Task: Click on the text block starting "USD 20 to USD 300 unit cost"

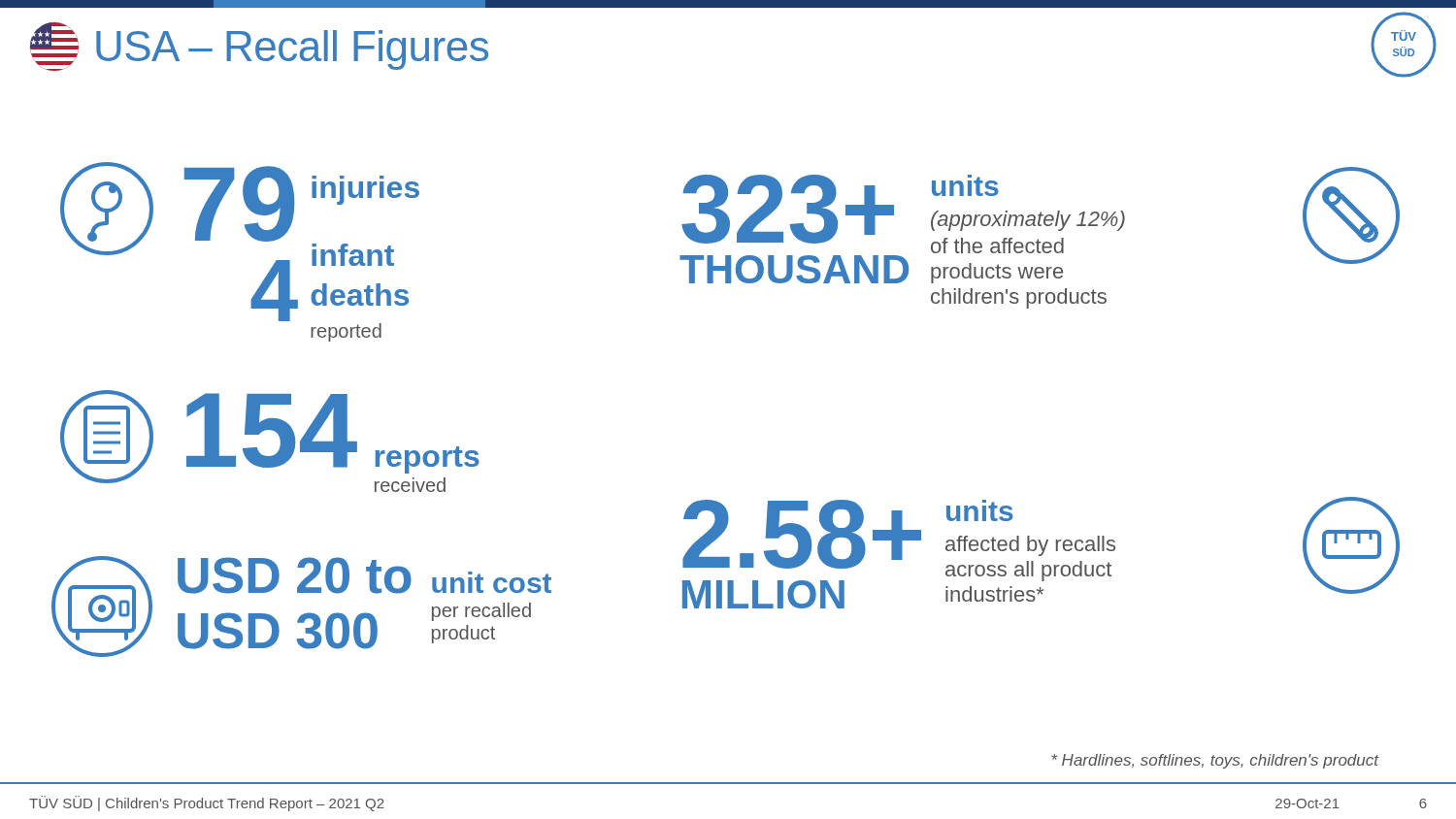Action: tap(363, 604)
